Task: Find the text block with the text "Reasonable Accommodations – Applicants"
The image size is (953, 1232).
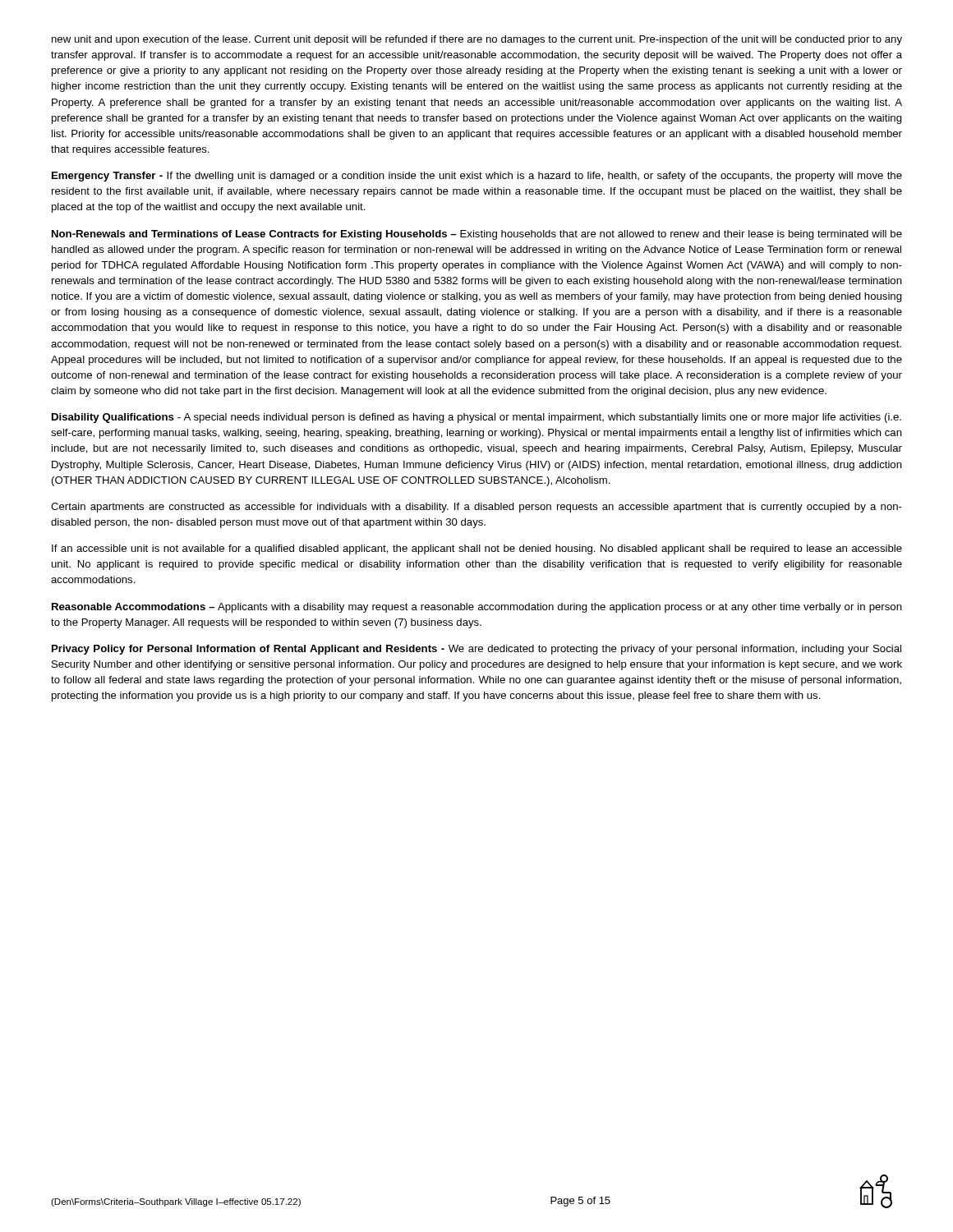Action: [x=476, y=614]
